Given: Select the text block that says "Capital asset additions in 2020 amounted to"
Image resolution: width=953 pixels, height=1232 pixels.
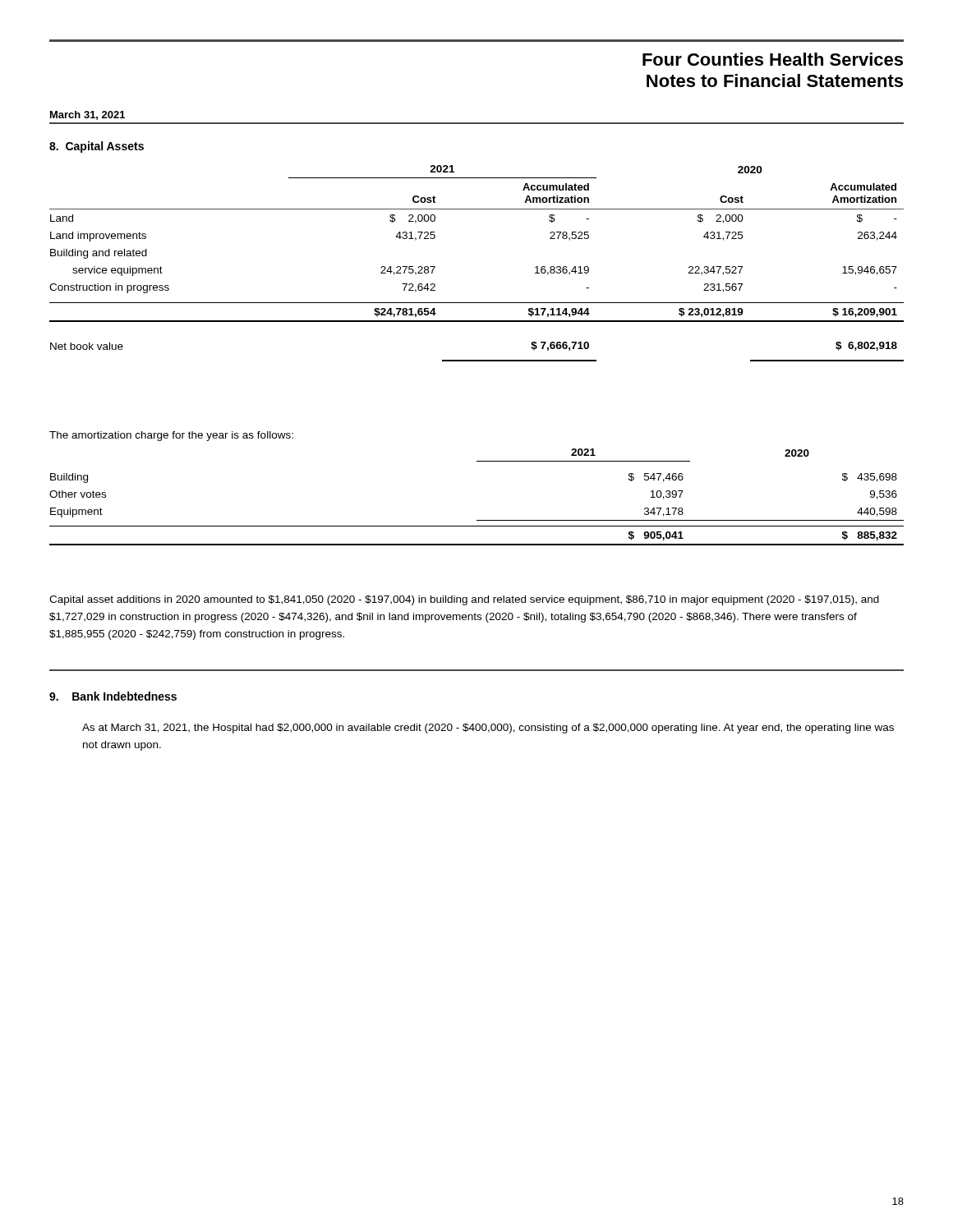Looking at the screenshot, I should 464,616.
